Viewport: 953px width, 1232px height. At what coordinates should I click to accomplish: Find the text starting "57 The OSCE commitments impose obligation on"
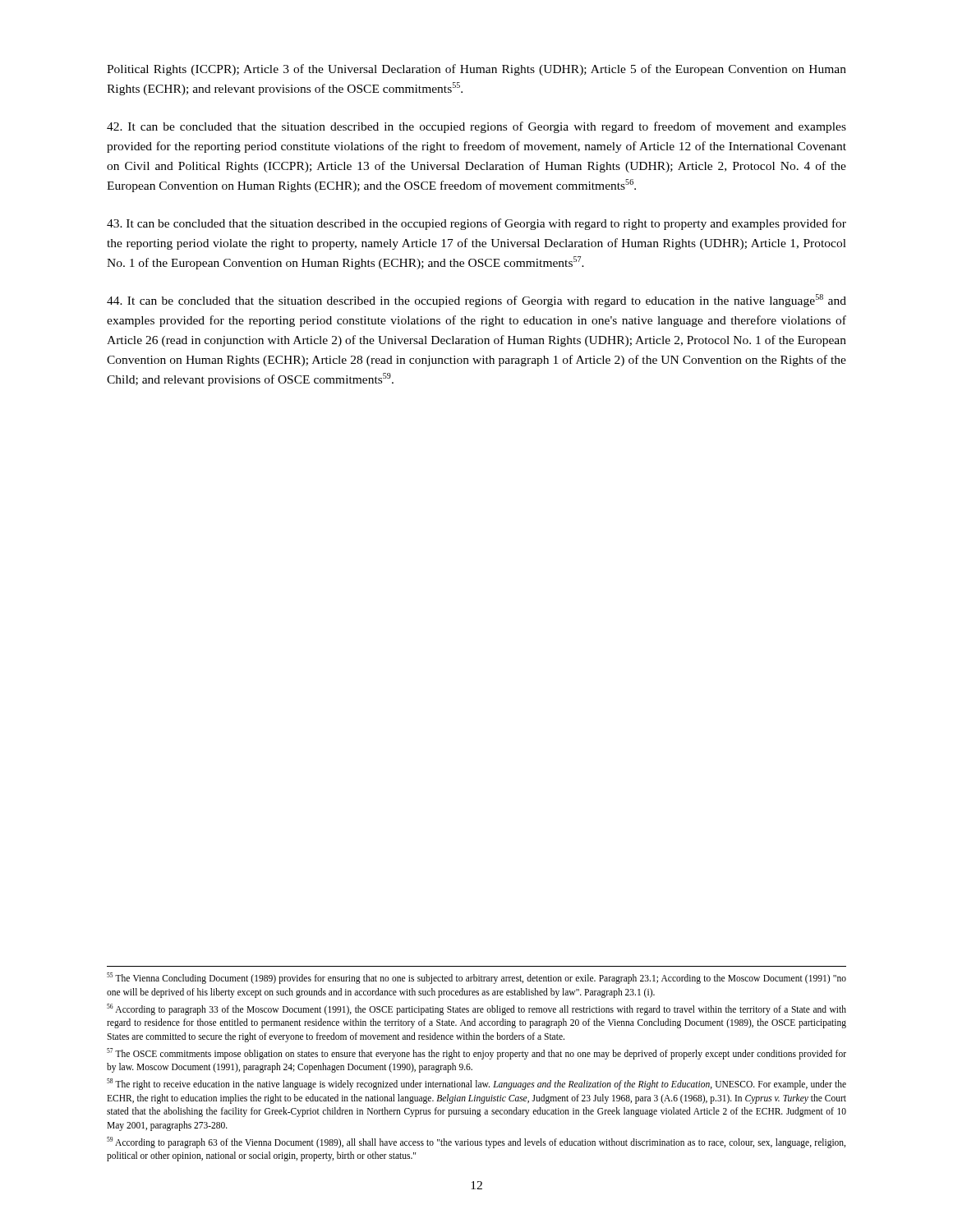click(x=476, y=1060)
